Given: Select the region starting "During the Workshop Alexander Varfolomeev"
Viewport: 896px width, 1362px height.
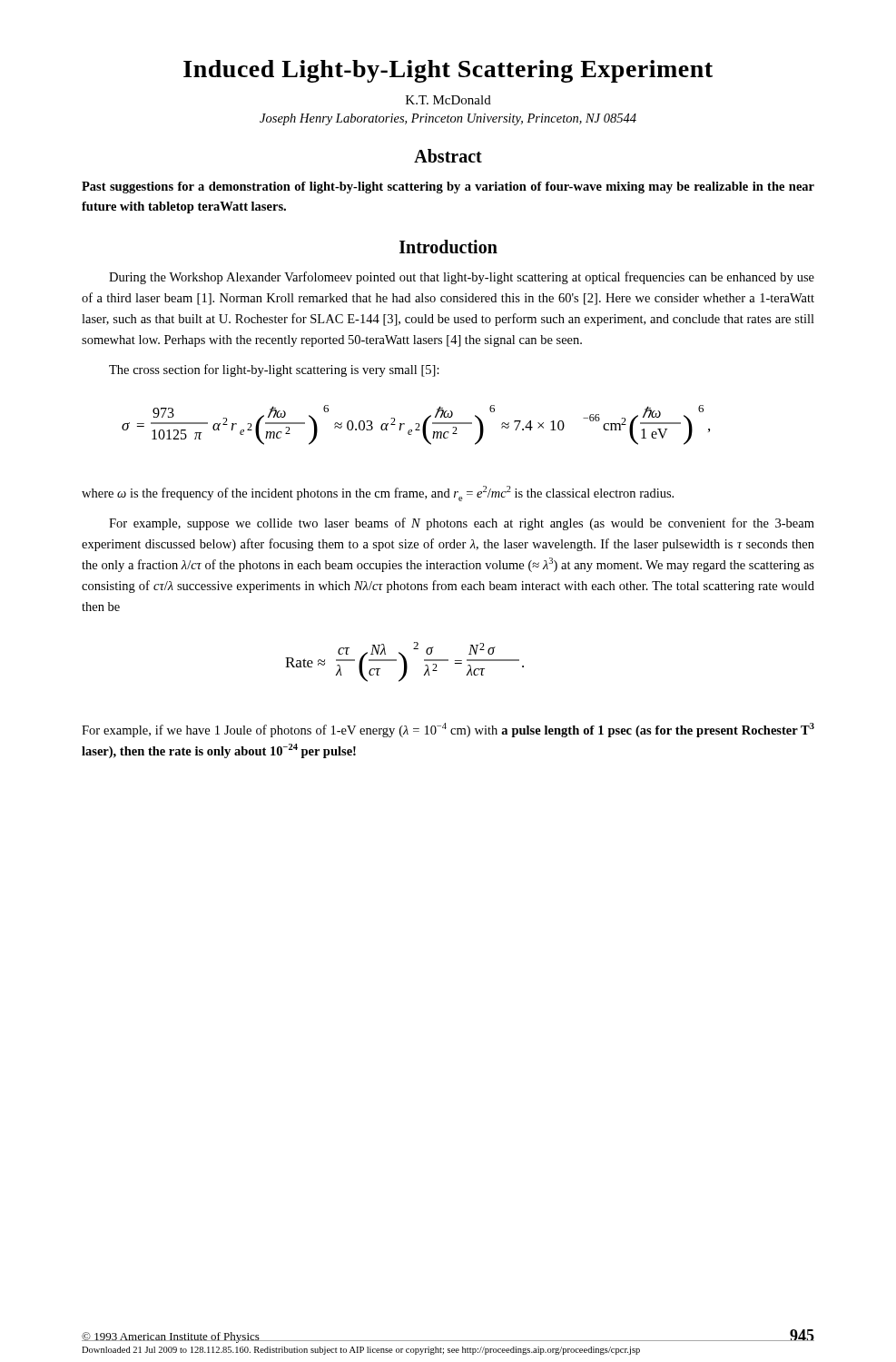Looking at the screenshot, I should pyautogui.click(x=448, y=308).
